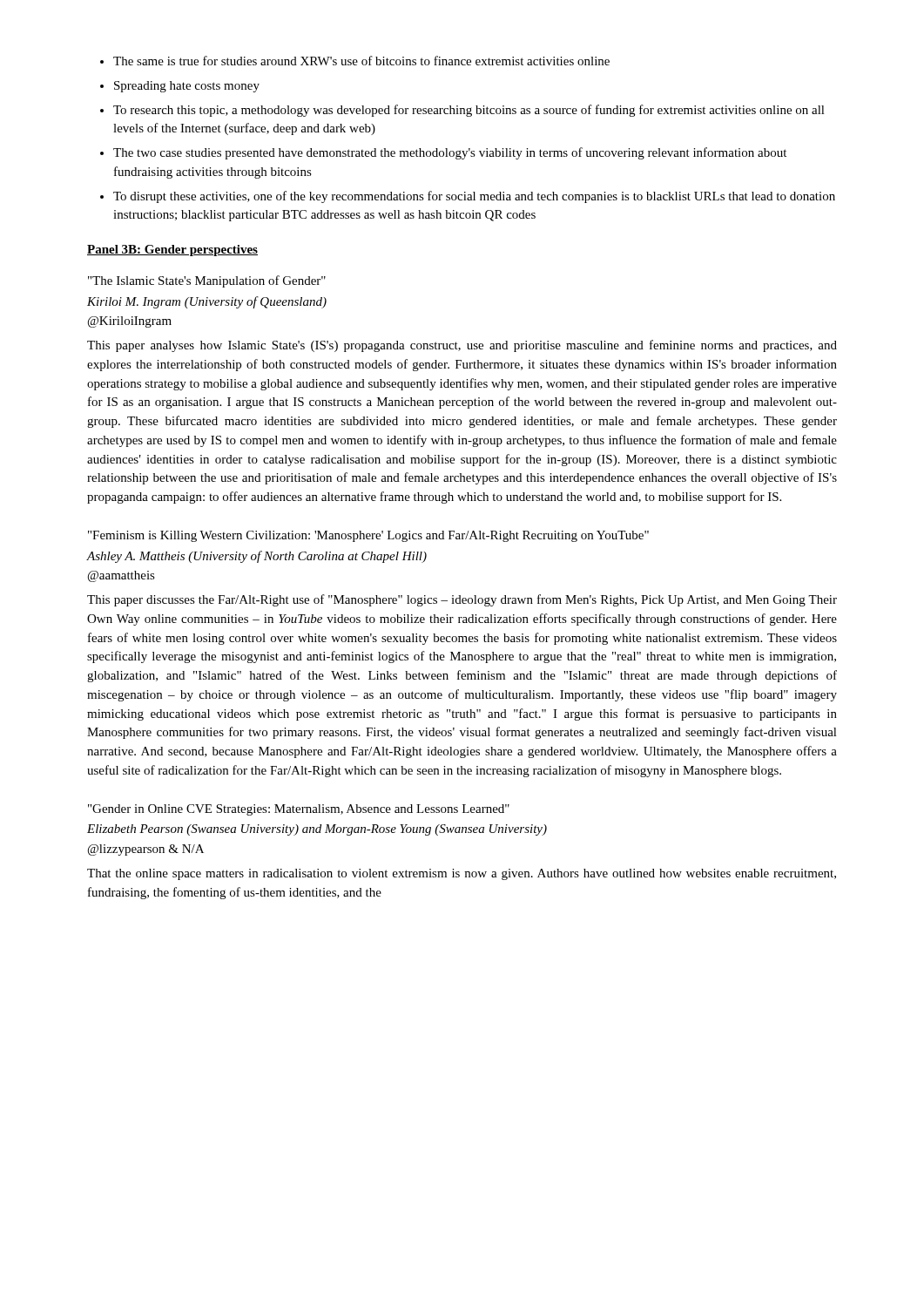
Task: Click on the text block that says "Kiriloi M. Ingram"
Action: pos(207,301)
